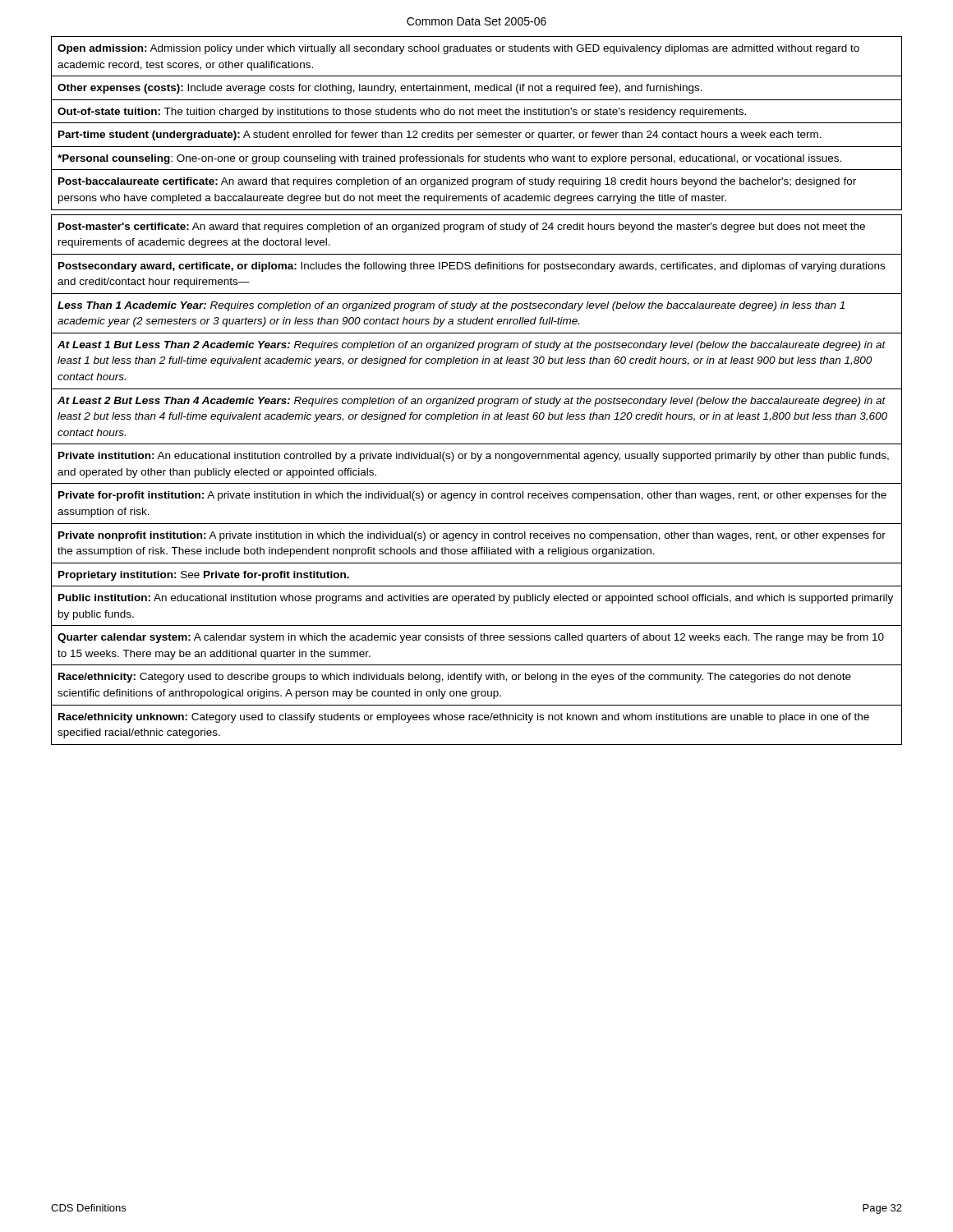Navigate to the text block starting "Other expenses (costs): Include average costs for clothing,"

pyautogui.click(x=476, y=88)
